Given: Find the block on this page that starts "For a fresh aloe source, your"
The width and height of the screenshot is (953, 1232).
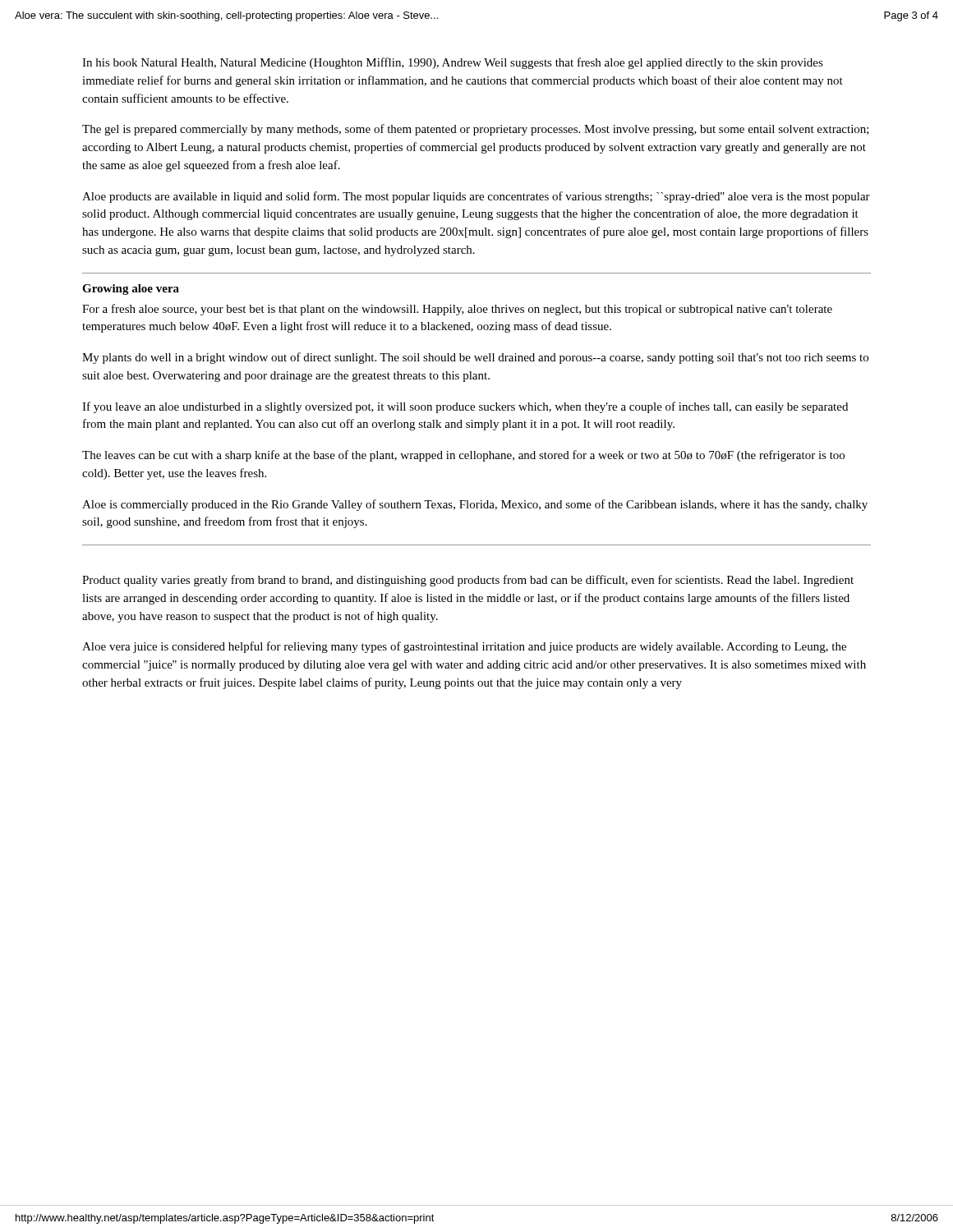Looking at the screenshot, I should (457, 317).
